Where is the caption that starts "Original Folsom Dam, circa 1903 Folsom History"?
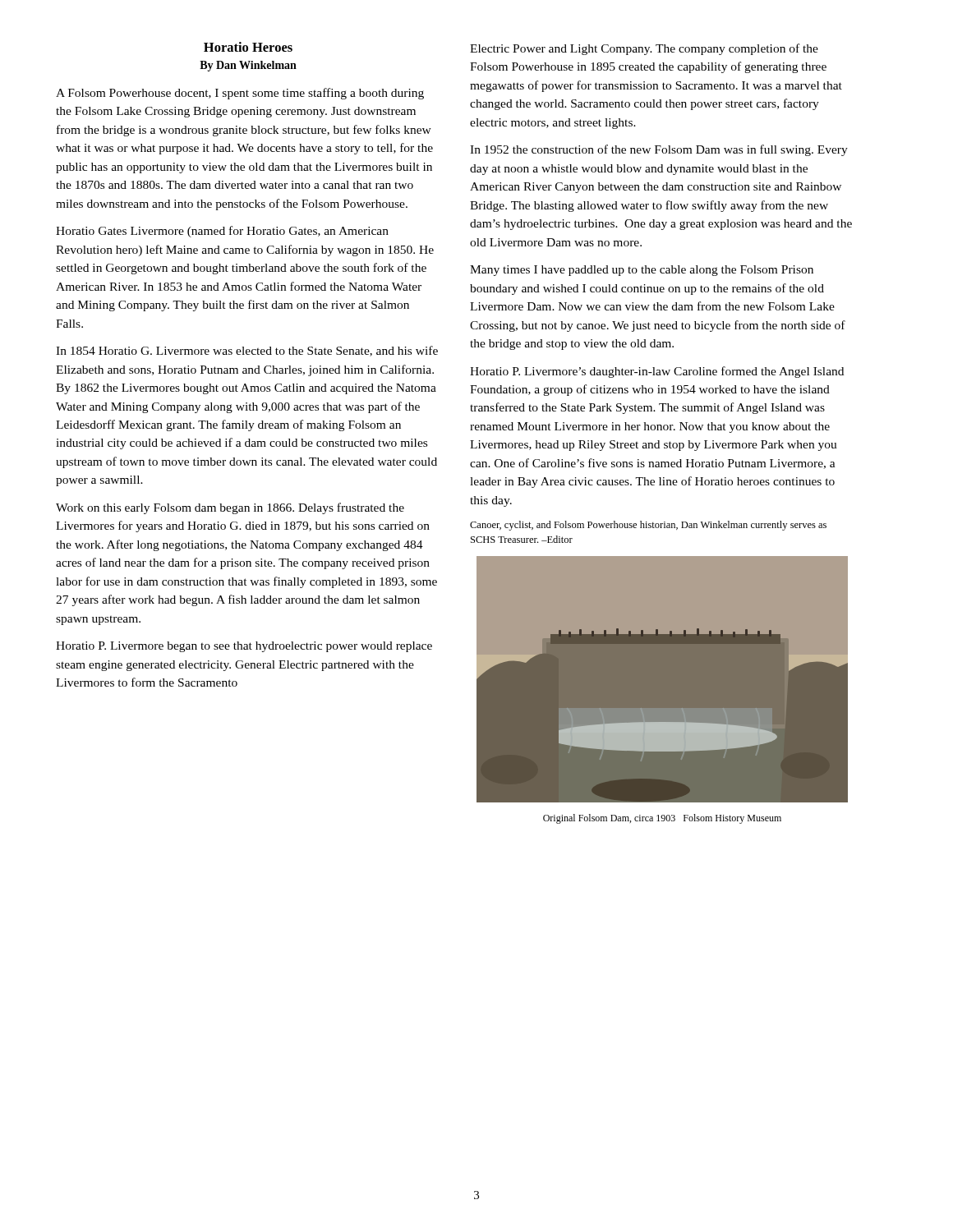 [x=662, y=818]
